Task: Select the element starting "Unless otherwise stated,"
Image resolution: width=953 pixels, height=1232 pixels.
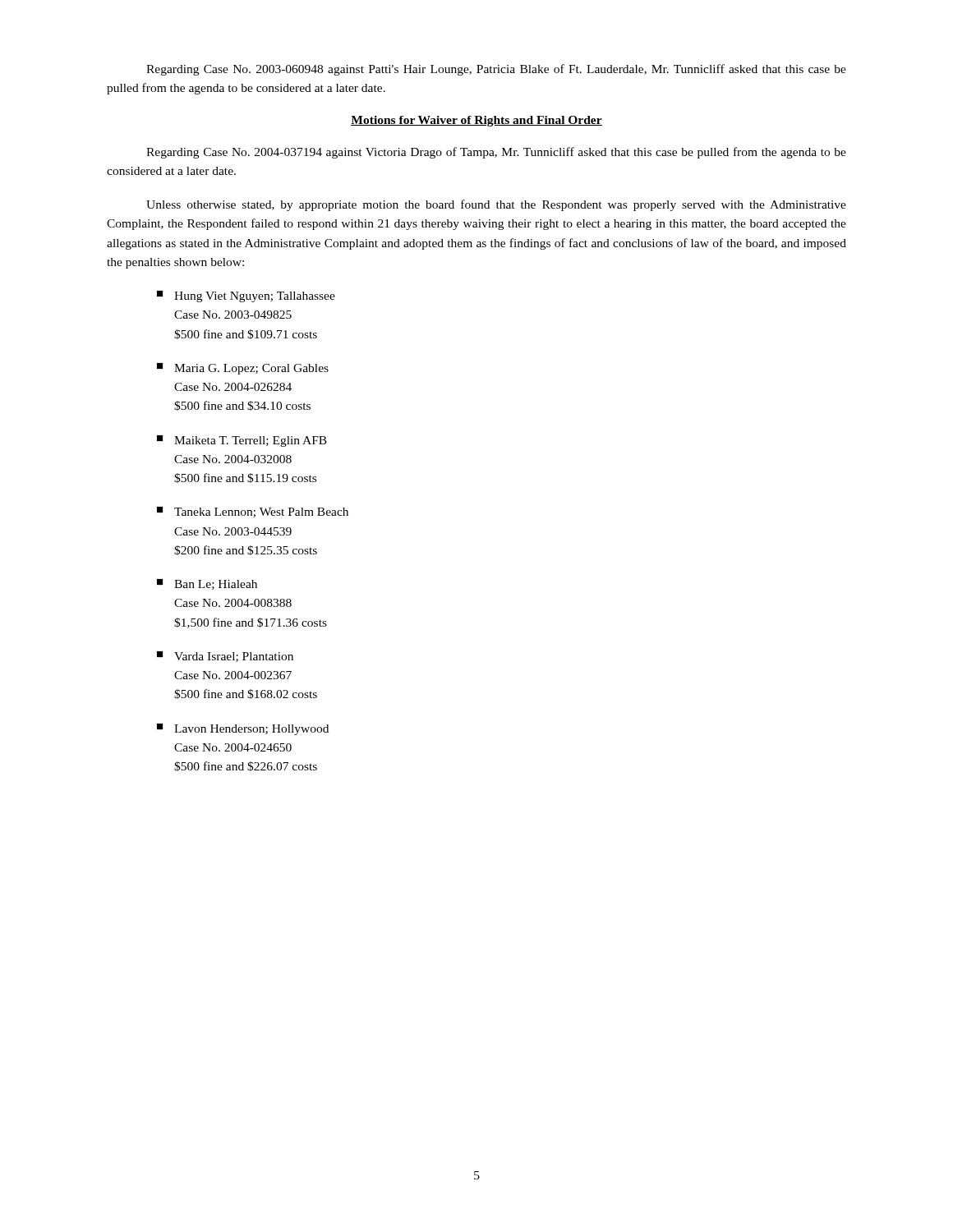Action: pyautogui.click(x=476, y=233)
